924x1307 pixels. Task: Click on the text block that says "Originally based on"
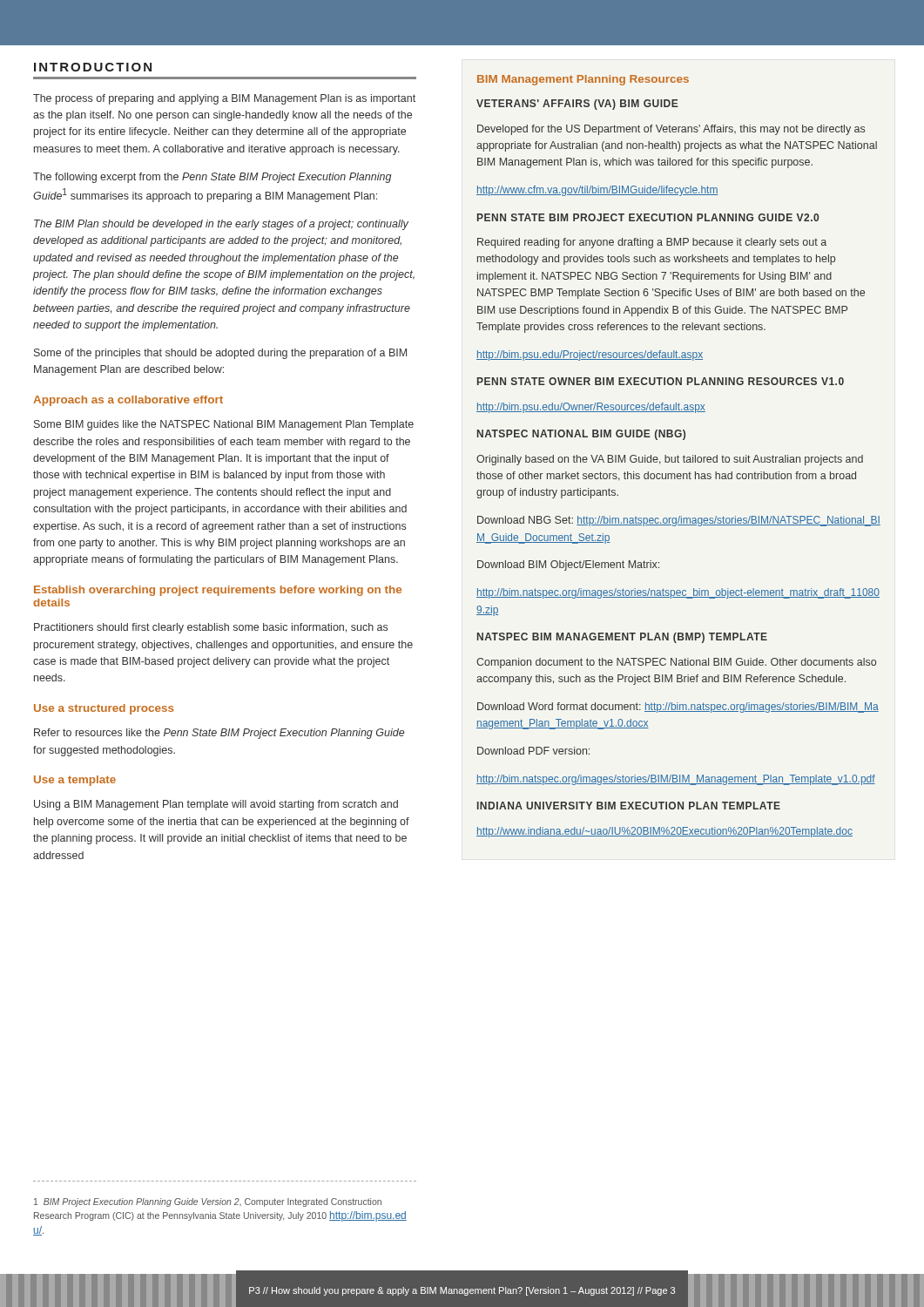[x=678, y=476]
